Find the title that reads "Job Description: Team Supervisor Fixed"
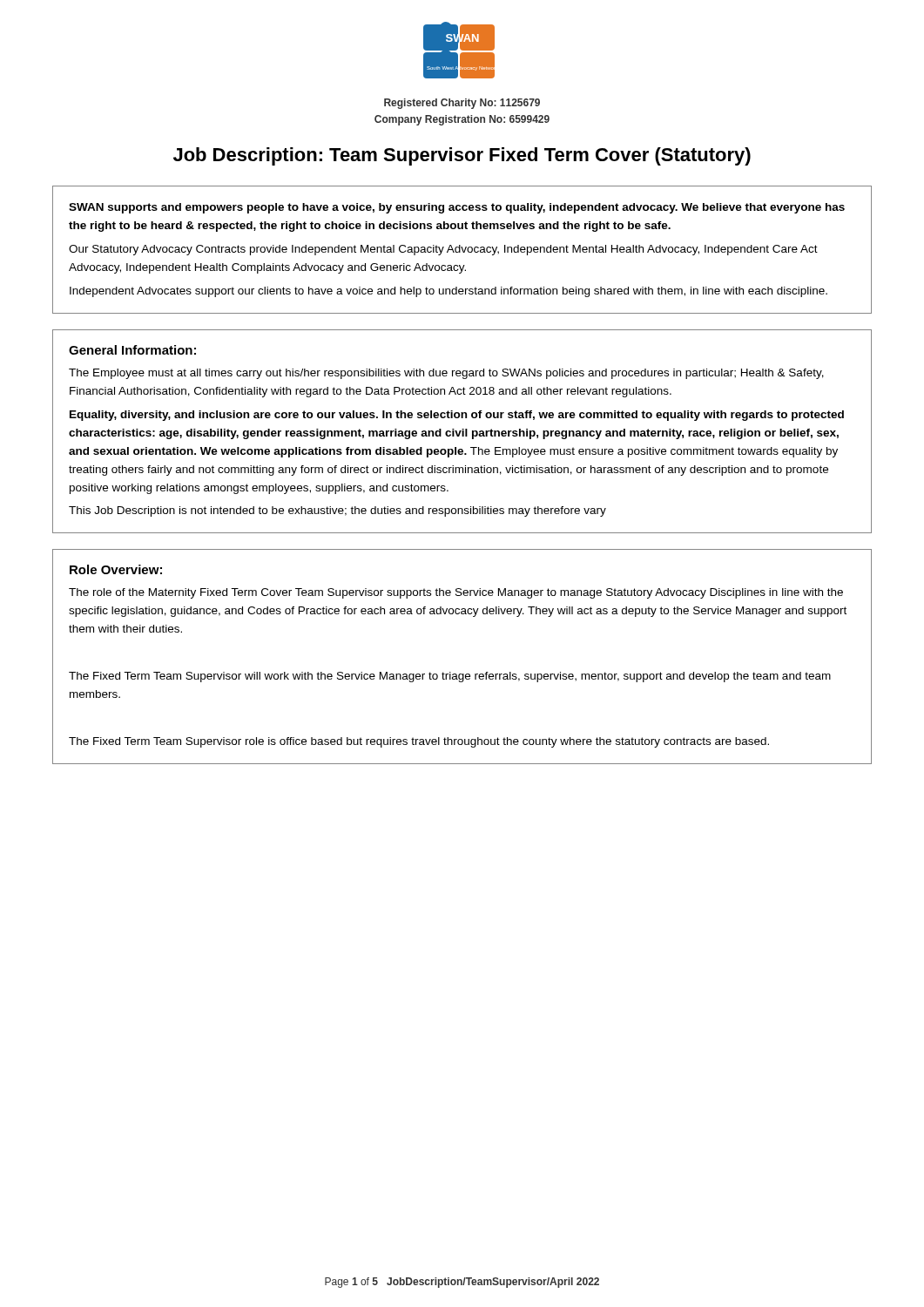The width and height of the screenshot is (924, 1307). tap(462, 155)
